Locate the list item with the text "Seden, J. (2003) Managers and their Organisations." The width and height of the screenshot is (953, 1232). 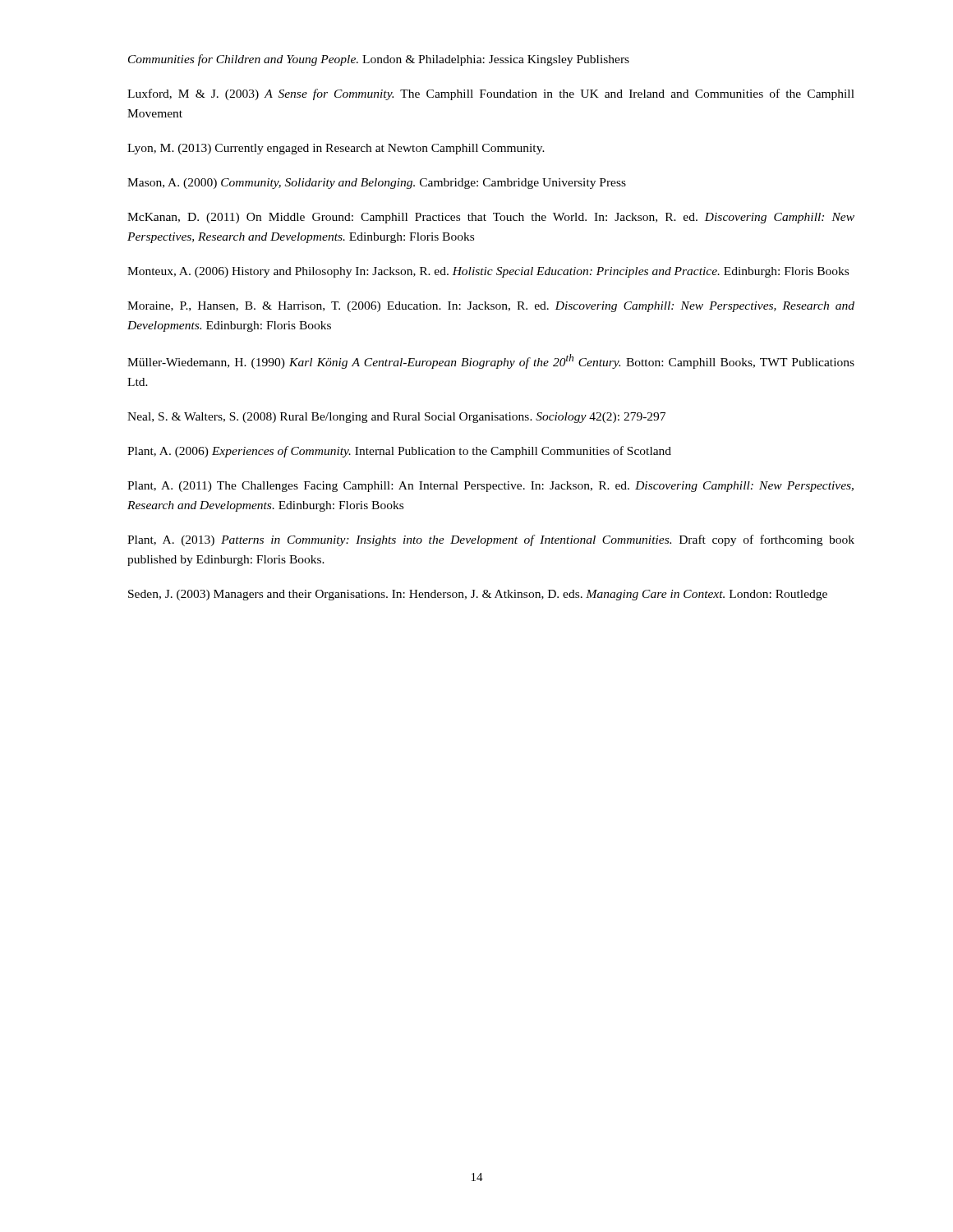click(x=478, y=594)
